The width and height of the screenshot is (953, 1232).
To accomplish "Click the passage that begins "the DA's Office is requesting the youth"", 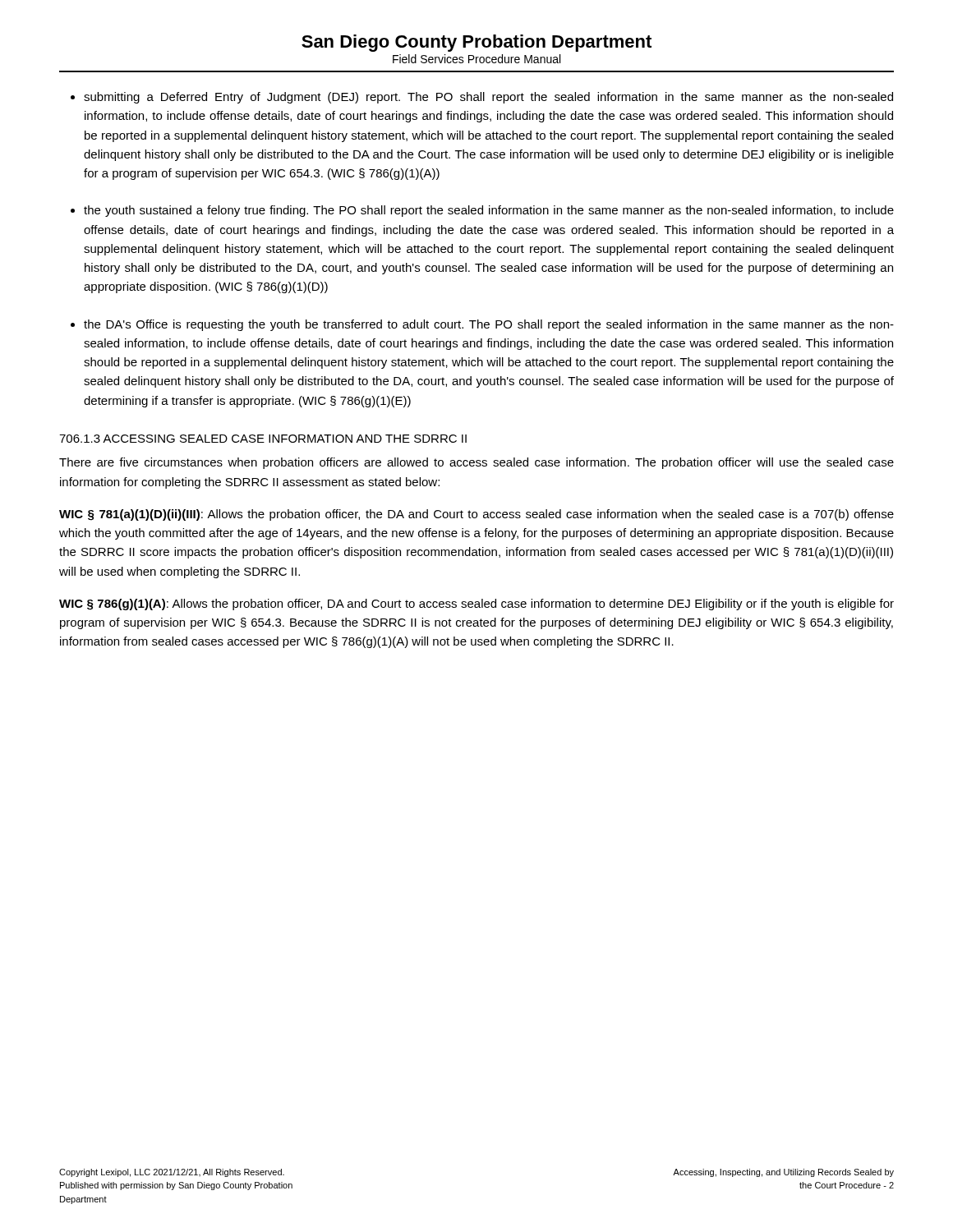I will (489, 362).
